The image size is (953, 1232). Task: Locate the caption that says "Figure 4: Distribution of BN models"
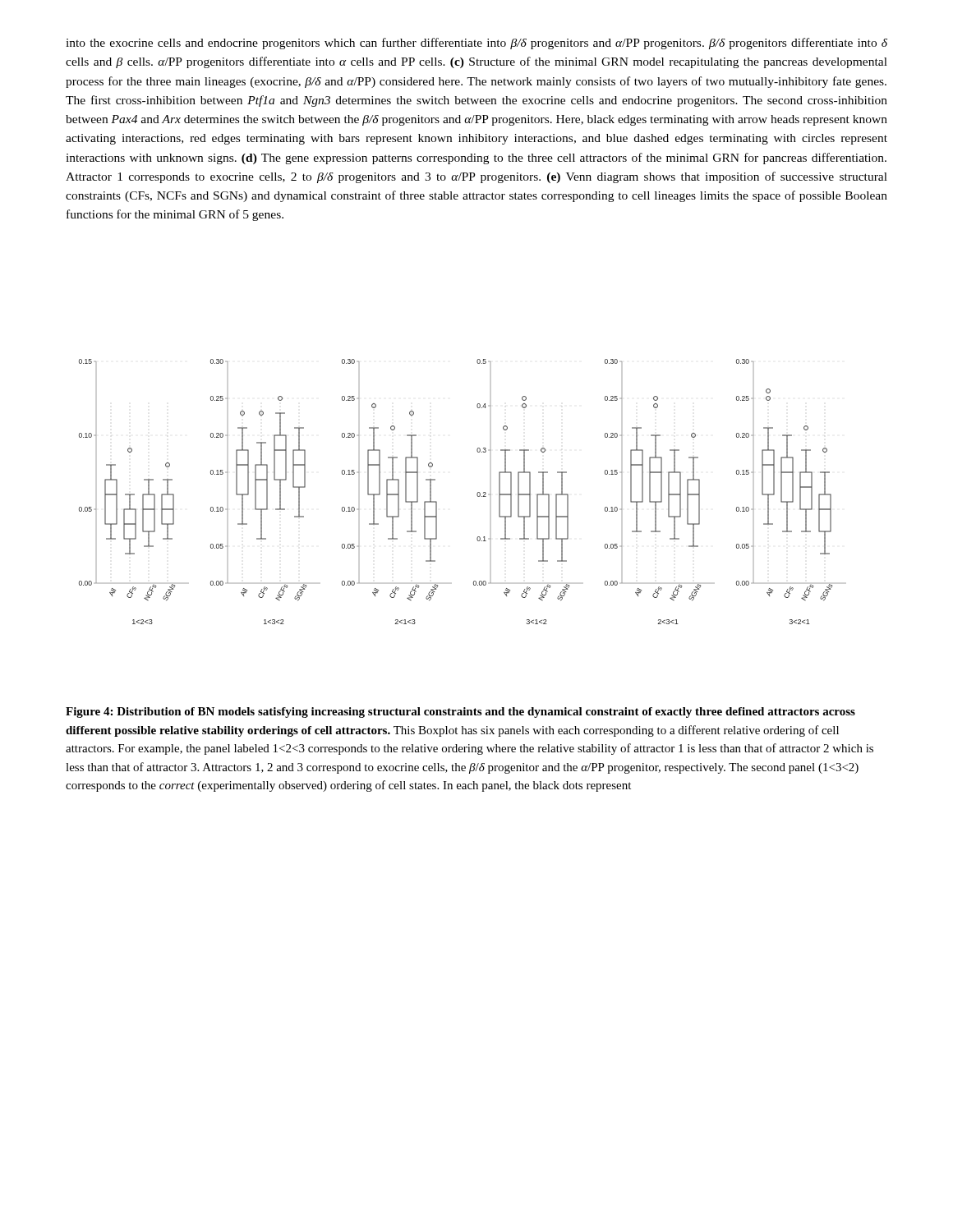pyautogui.click(x=470, y=748)
